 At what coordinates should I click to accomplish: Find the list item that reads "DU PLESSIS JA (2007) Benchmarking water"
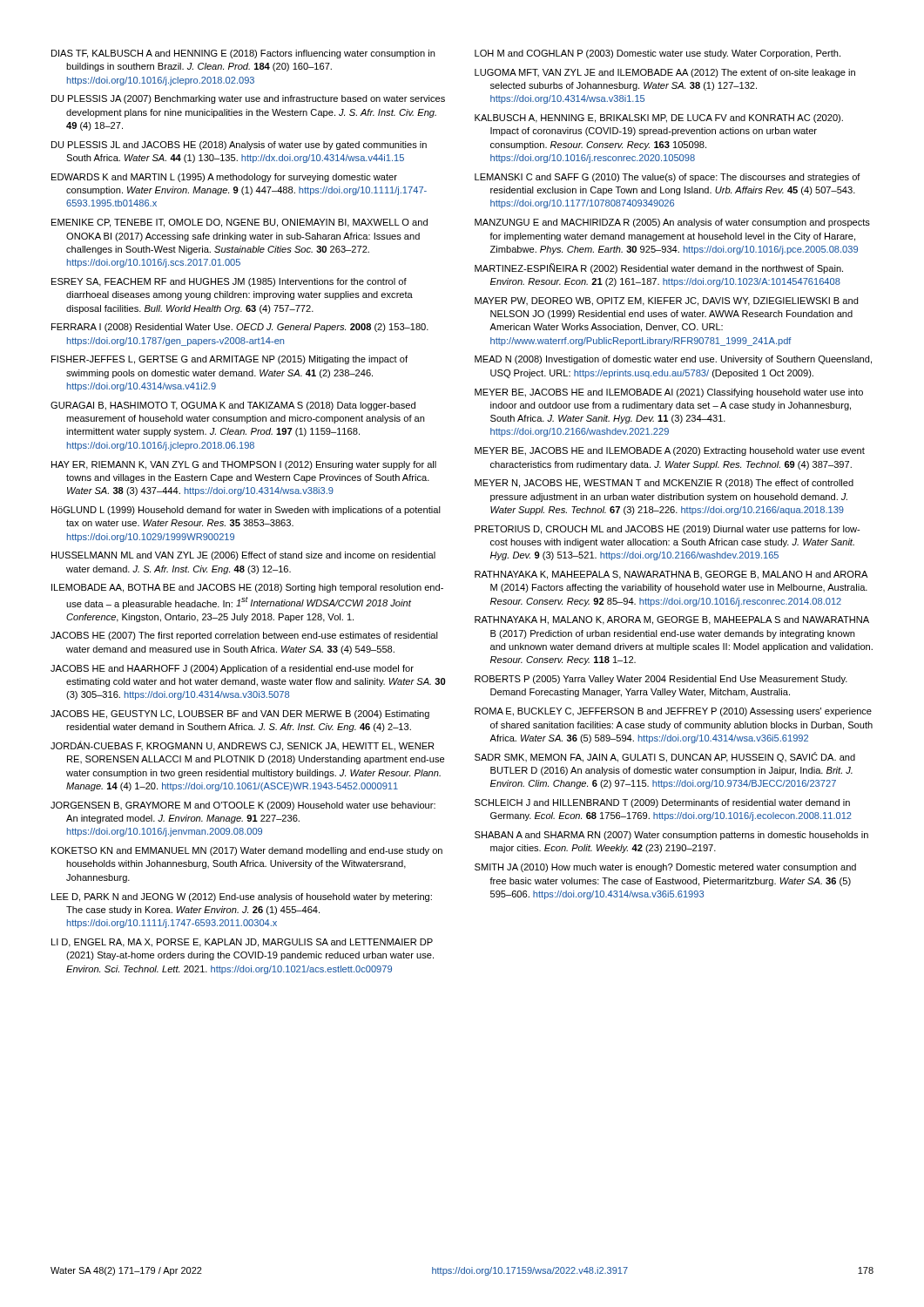(248, 112)
